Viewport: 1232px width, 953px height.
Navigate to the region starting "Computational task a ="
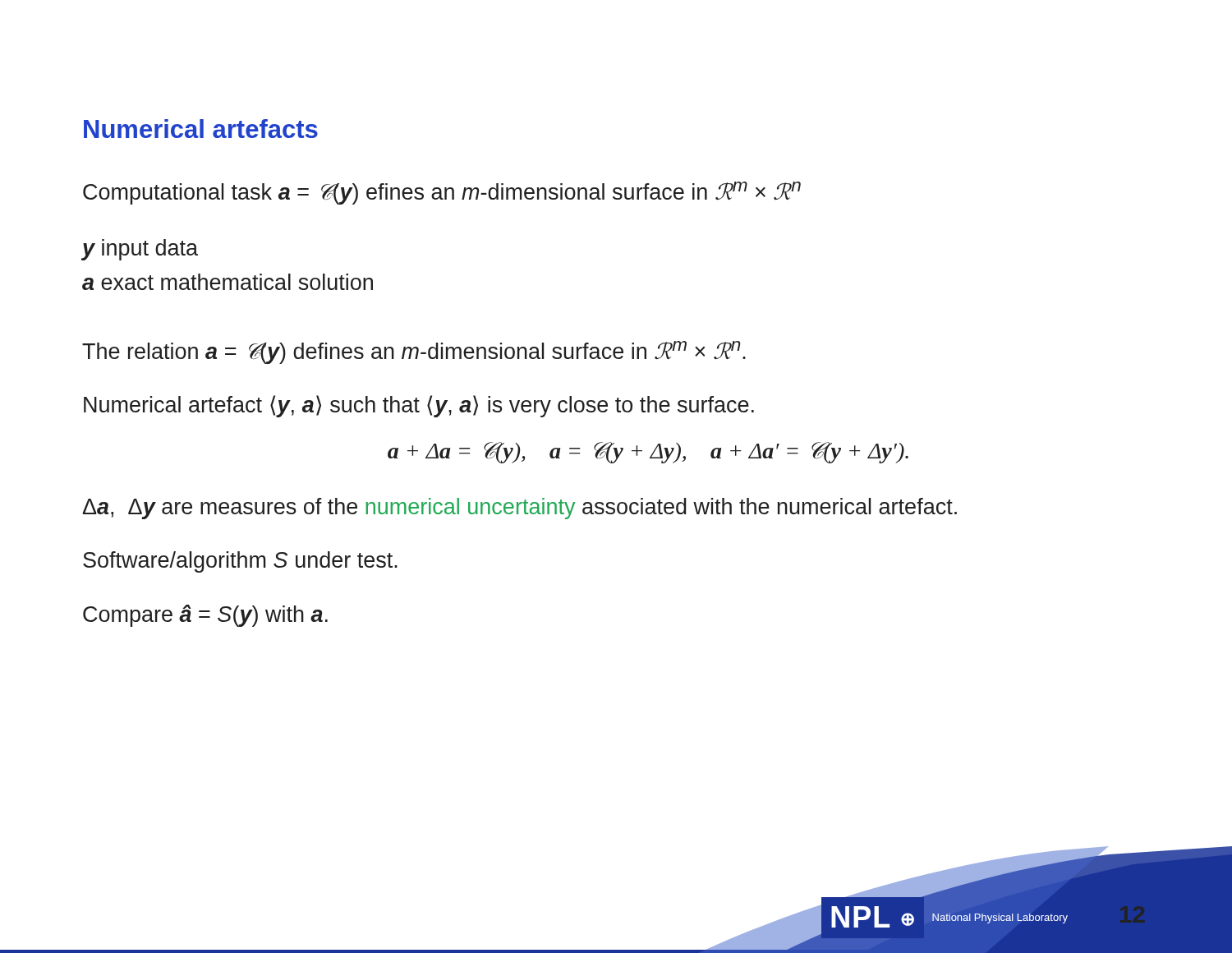[442, 190]
